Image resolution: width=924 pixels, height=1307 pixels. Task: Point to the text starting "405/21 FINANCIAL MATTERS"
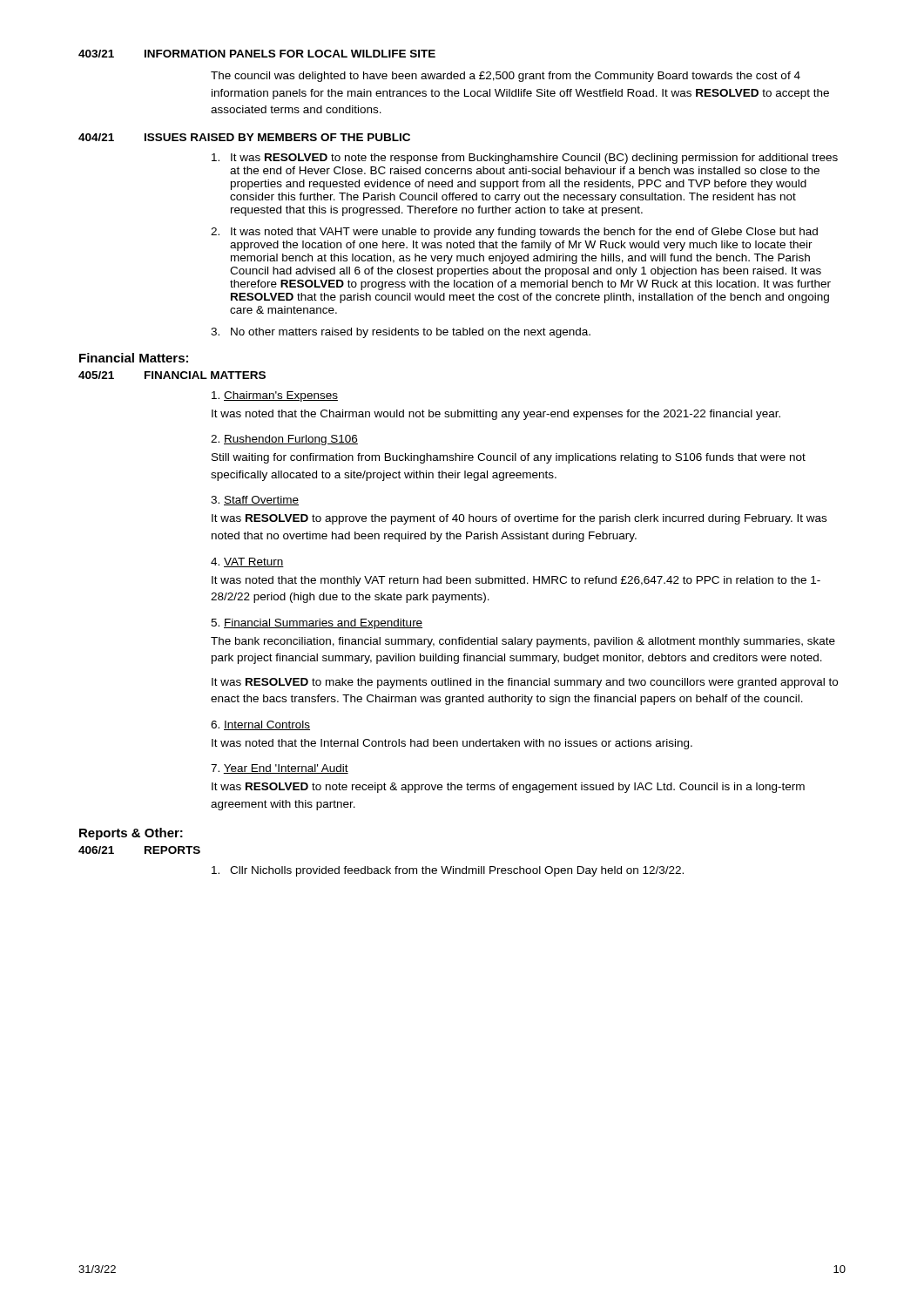click(x=172, y=375)
